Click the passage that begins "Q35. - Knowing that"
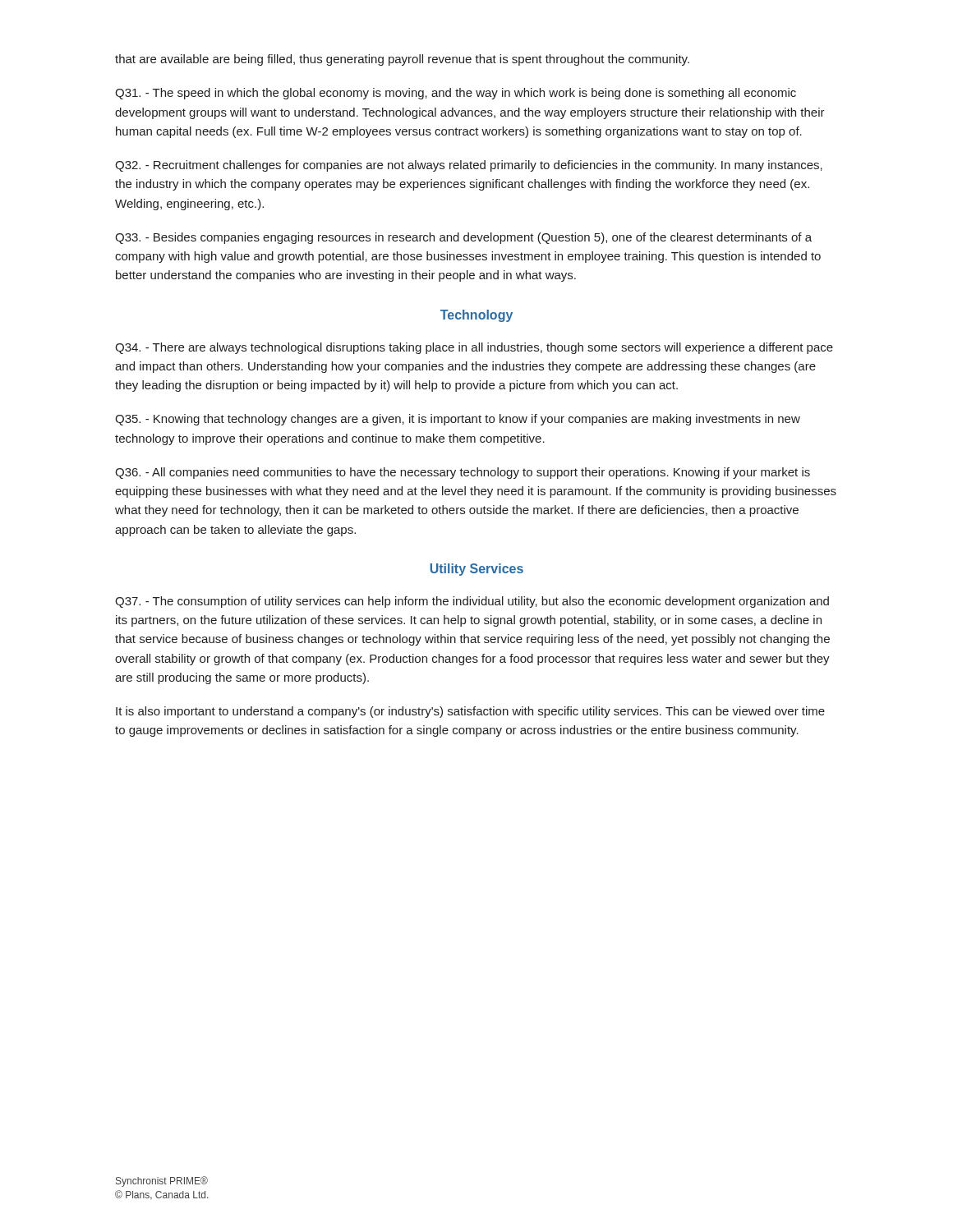 [458, 428]
